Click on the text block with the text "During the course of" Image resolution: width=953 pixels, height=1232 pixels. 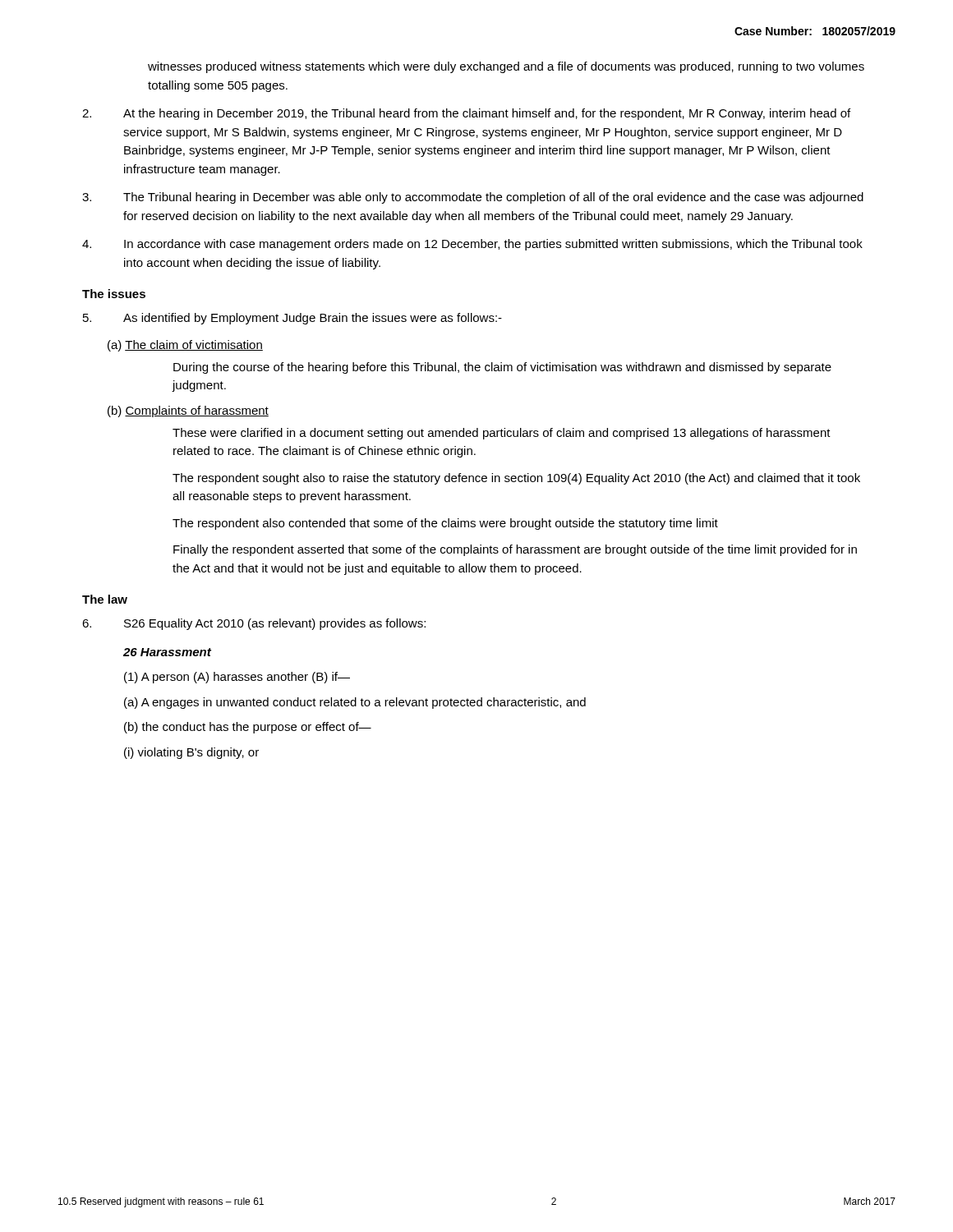[x=502, y=376]
